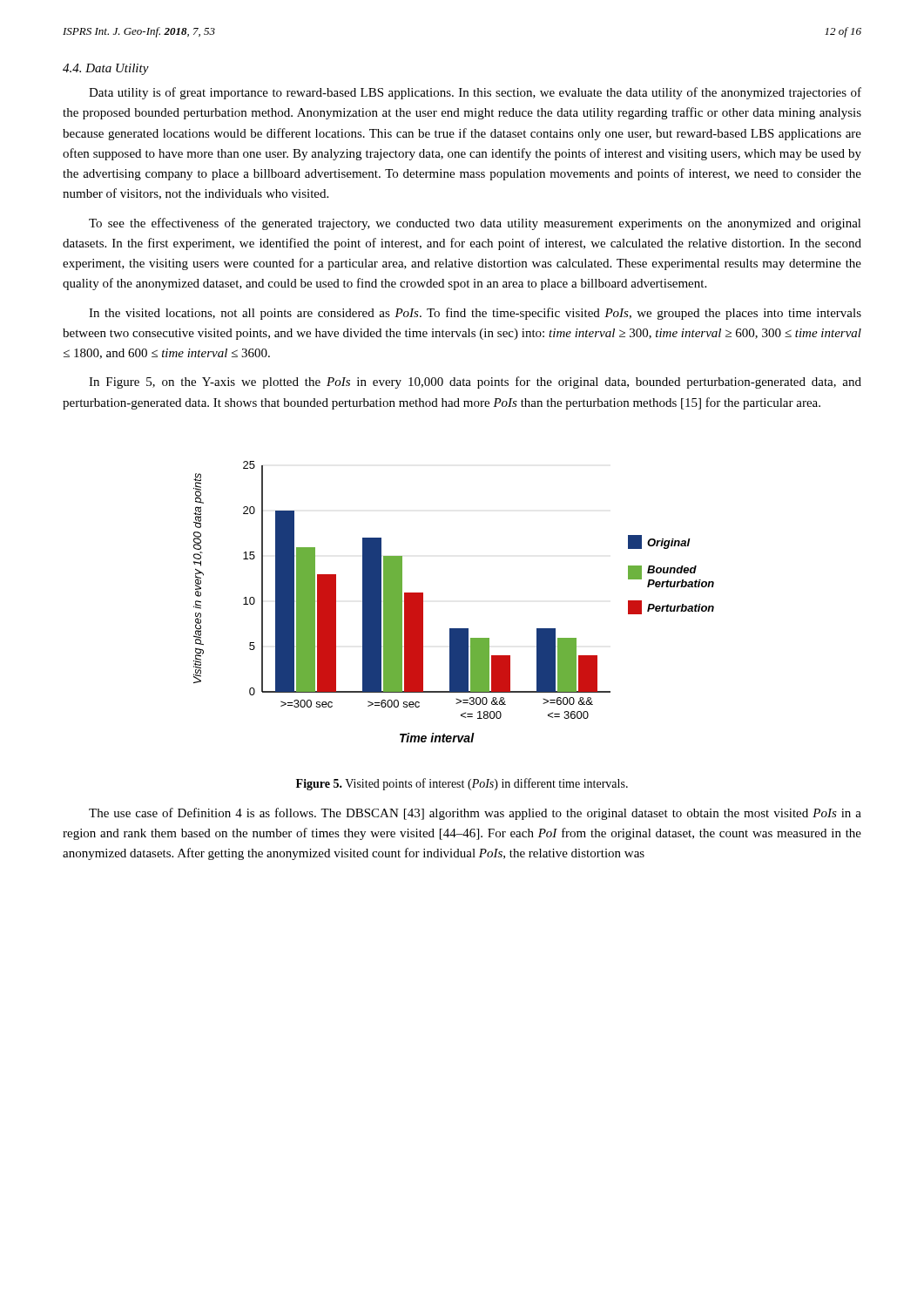Locate the caption that opens with "Figure 5. Visited points of interest"
Screen dimensions: 1307x924
point(462,784)
